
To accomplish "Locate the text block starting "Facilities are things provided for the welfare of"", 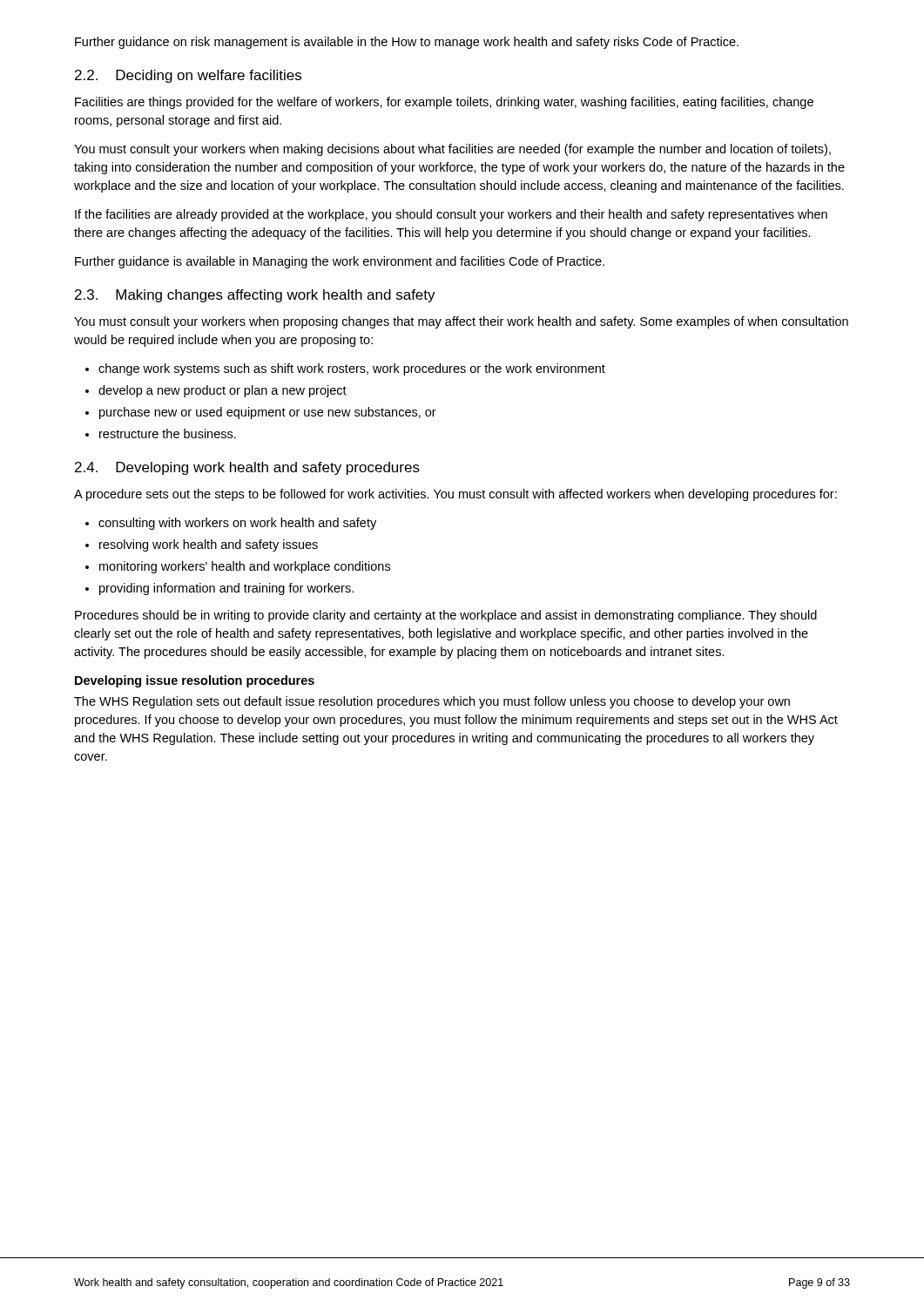I will pos(444,111).
